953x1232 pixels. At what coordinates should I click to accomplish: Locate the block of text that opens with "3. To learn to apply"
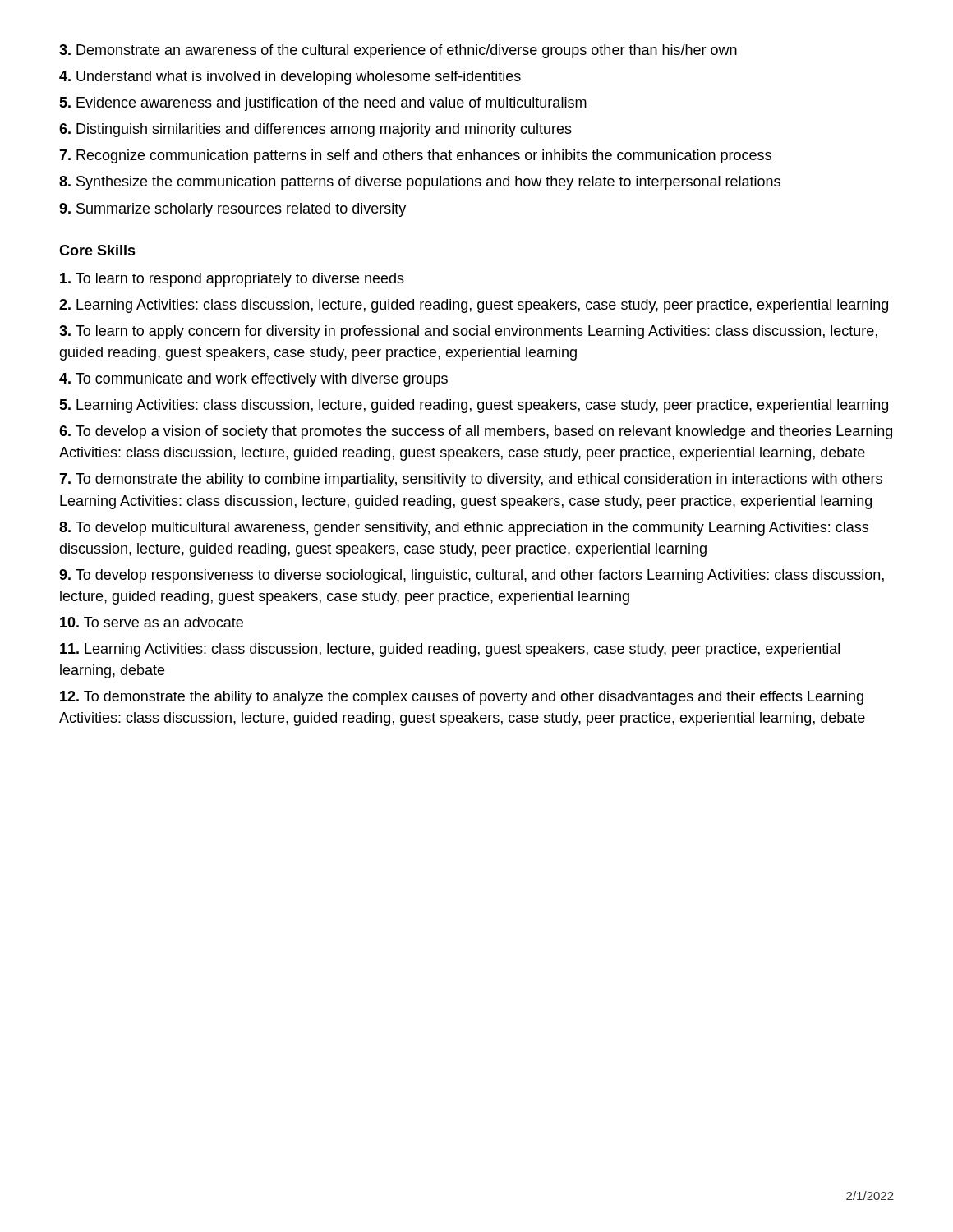tap(469, 342)
